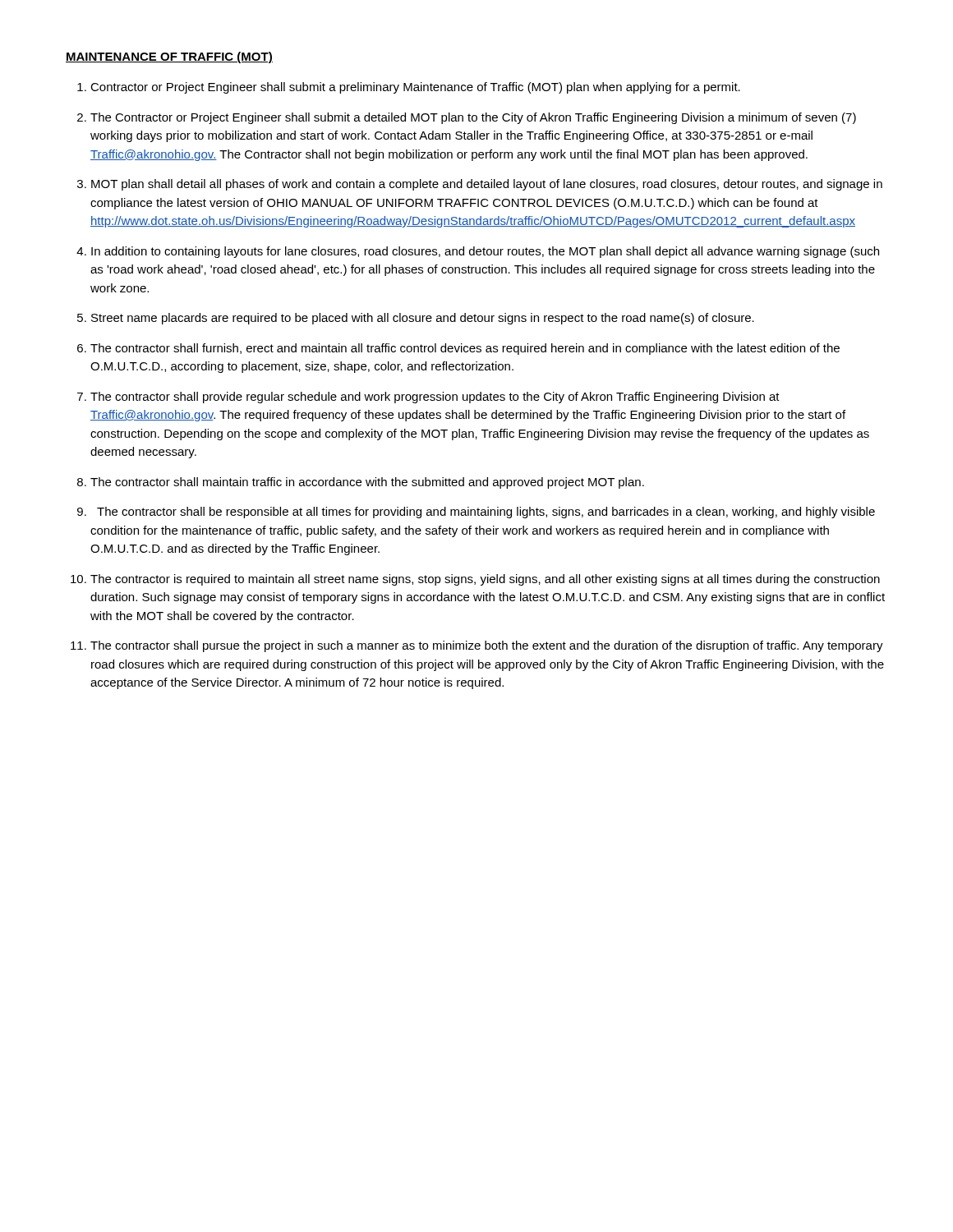Click the passage that begins "The contractor shall provide"
Screen dimensions: 1232x953
(480, 424)
